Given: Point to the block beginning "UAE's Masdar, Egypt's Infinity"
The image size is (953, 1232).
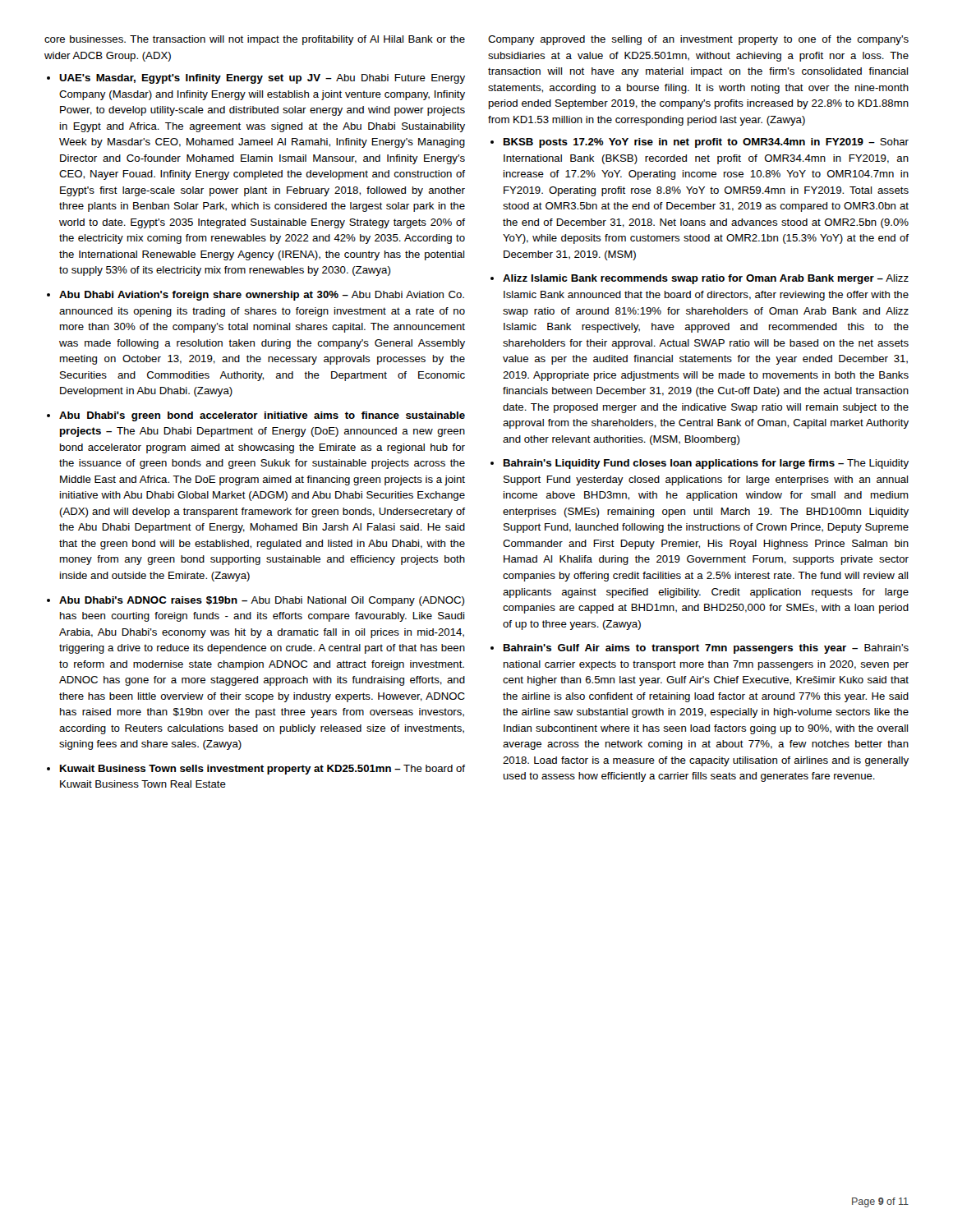Looking at the screenshot, I should click(262, 174).
